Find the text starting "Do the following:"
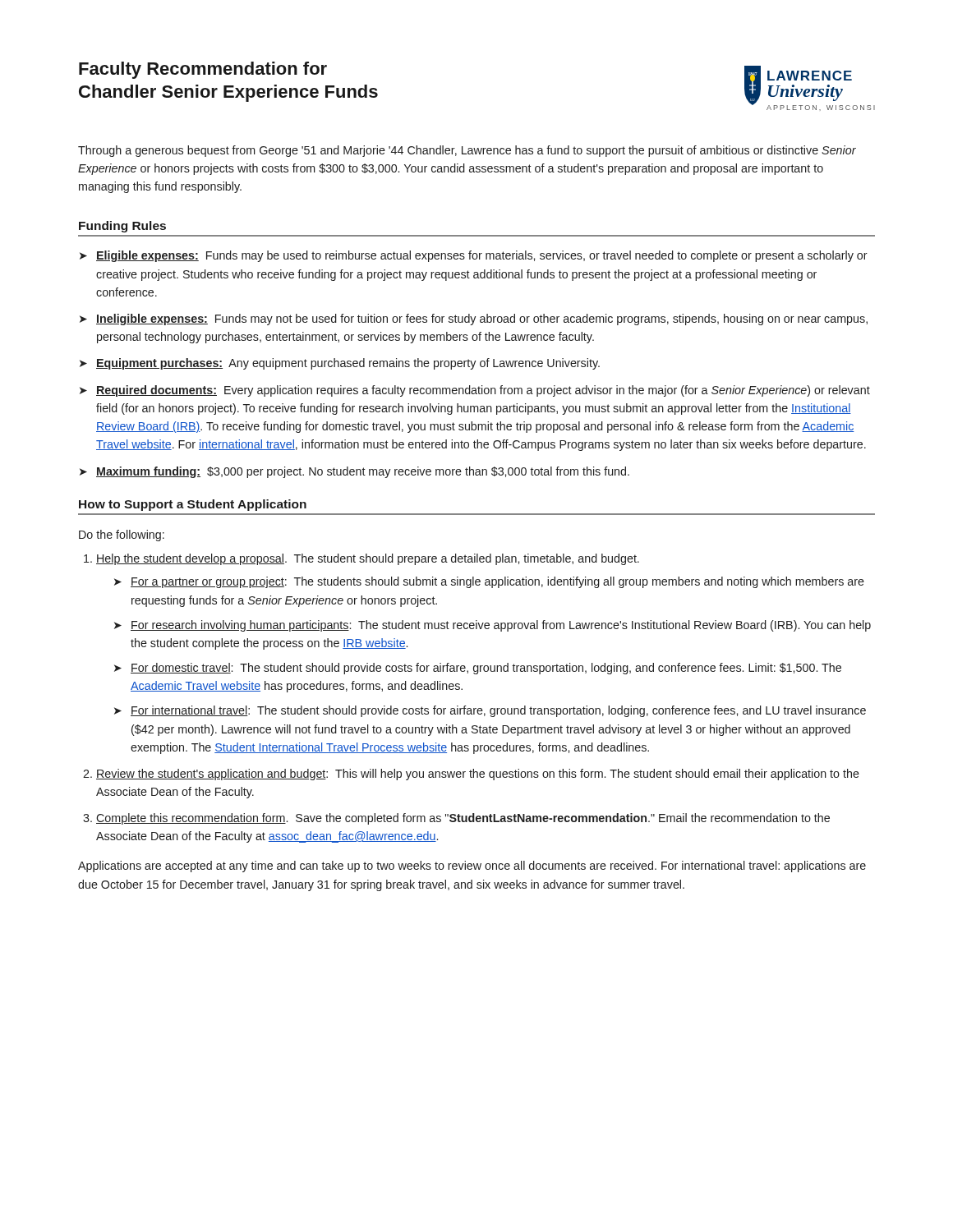Screen dimensions: 1232x953 coord(121,535)
